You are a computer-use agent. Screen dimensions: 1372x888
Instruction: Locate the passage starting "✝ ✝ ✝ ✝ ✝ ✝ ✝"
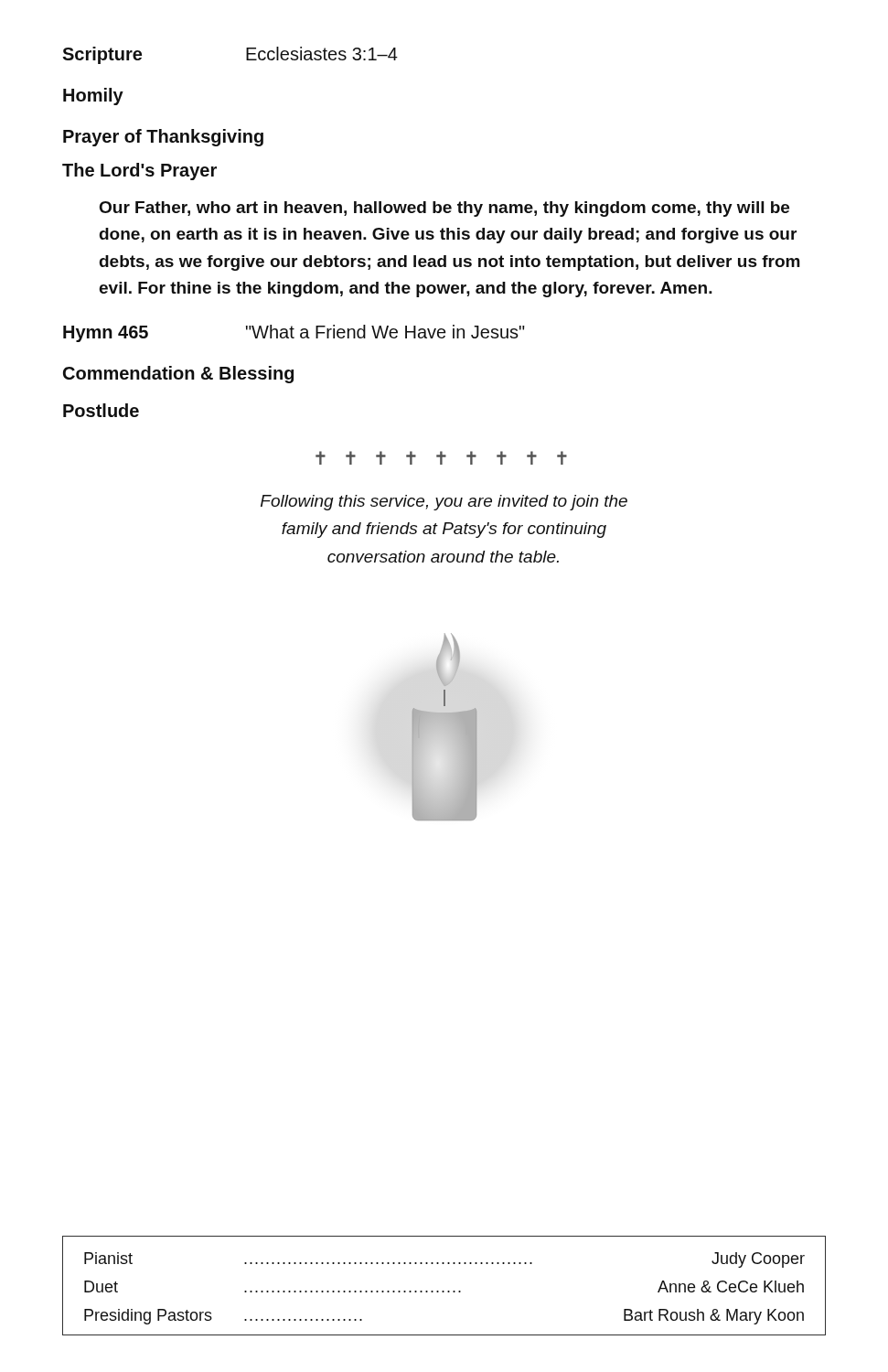coord(444,458)
